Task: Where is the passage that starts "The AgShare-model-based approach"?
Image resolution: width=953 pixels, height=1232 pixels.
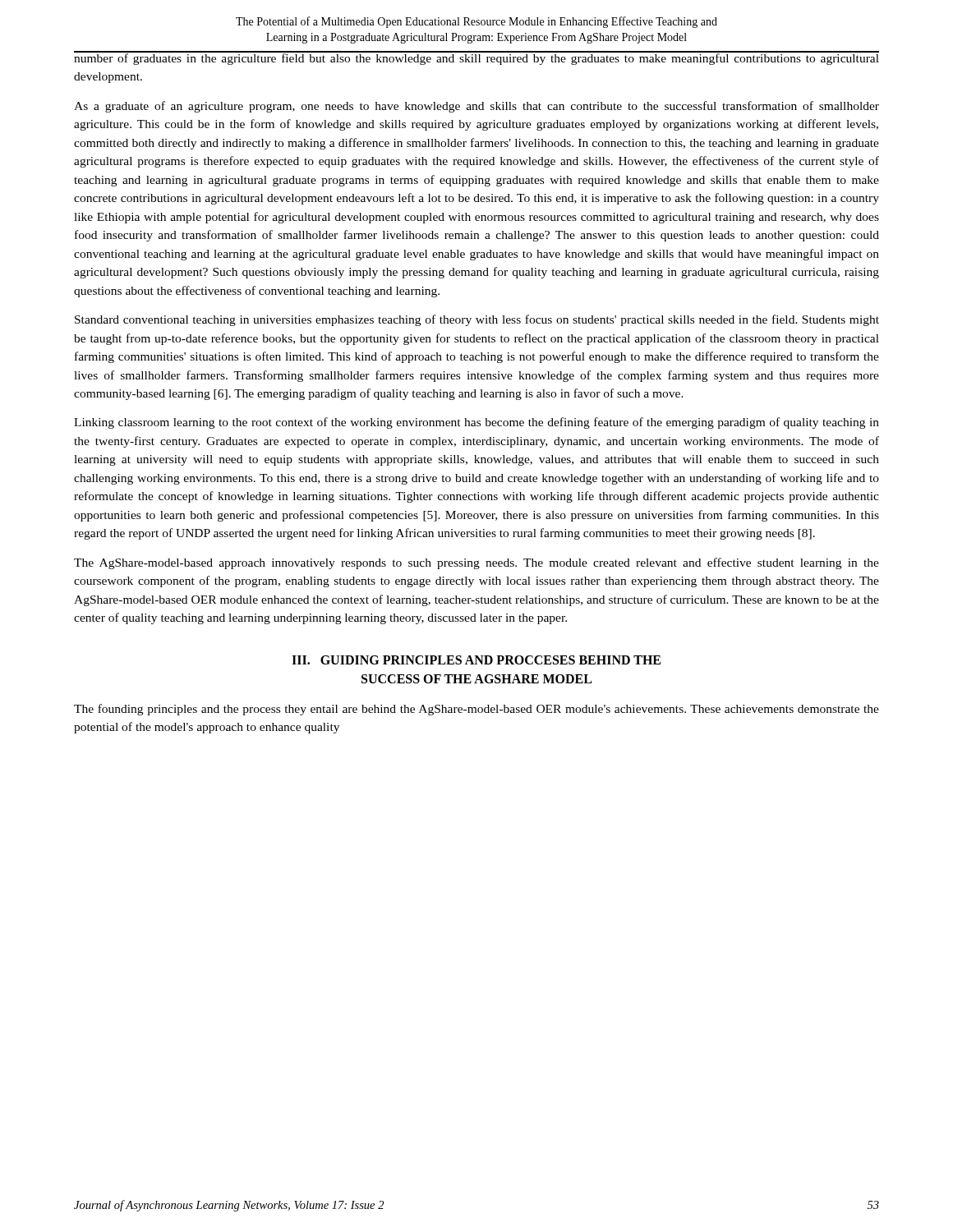Action: pyautogui.click(x=476, y=590)
